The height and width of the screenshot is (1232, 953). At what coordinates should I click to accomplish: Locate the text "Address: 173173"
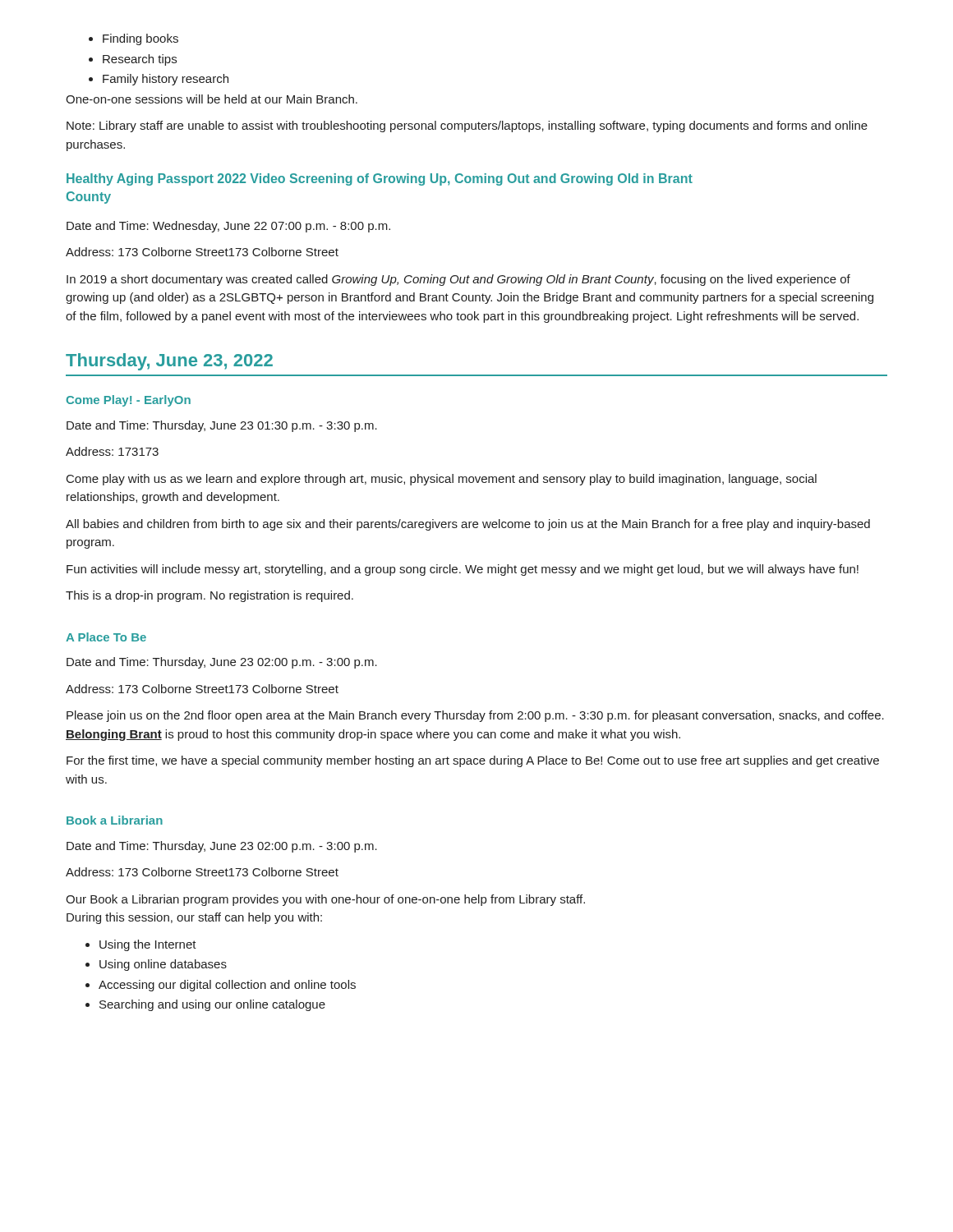click(x=112, y=451)
